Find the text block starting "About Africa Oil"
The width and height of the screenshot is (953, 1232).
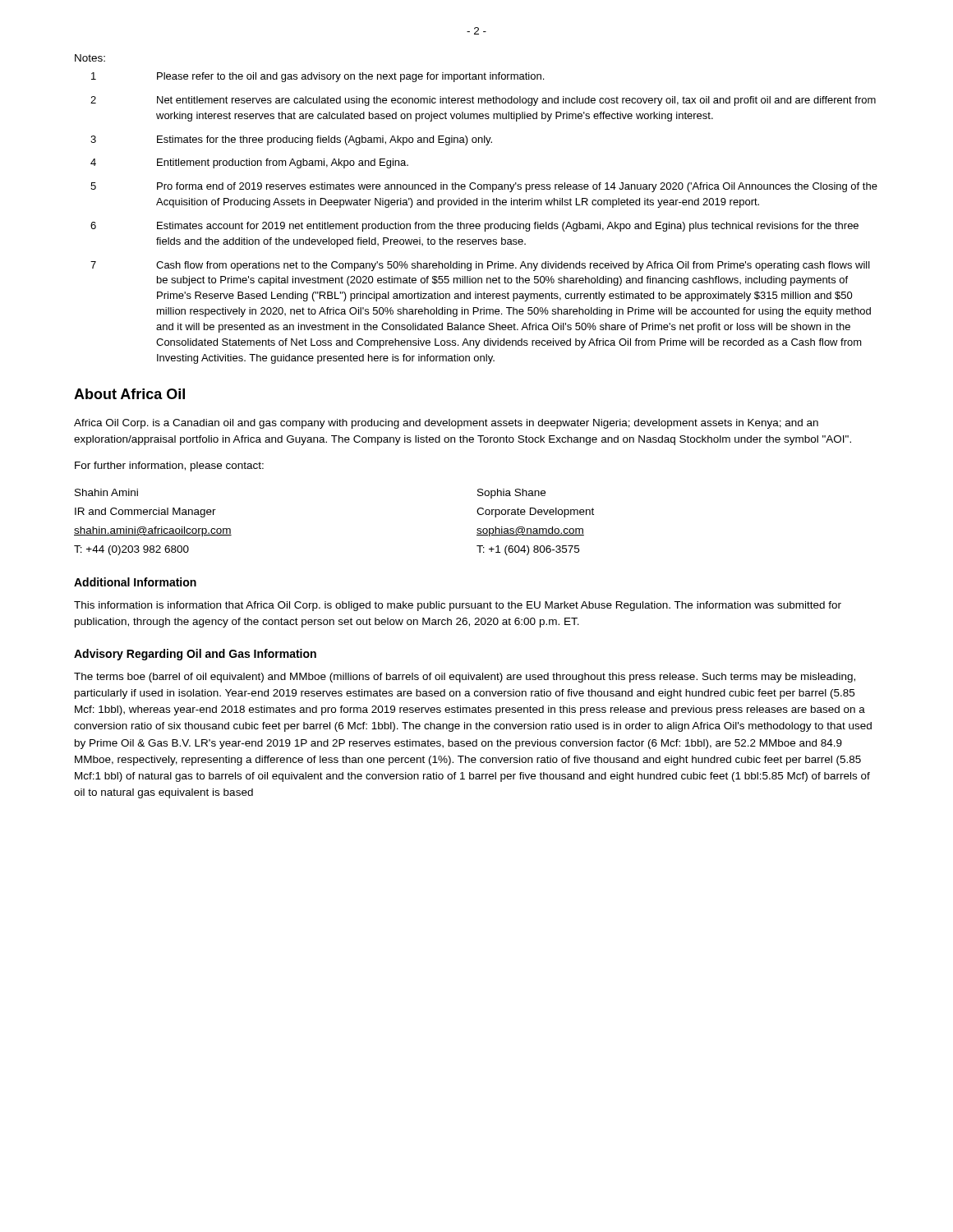click(130, 394)
